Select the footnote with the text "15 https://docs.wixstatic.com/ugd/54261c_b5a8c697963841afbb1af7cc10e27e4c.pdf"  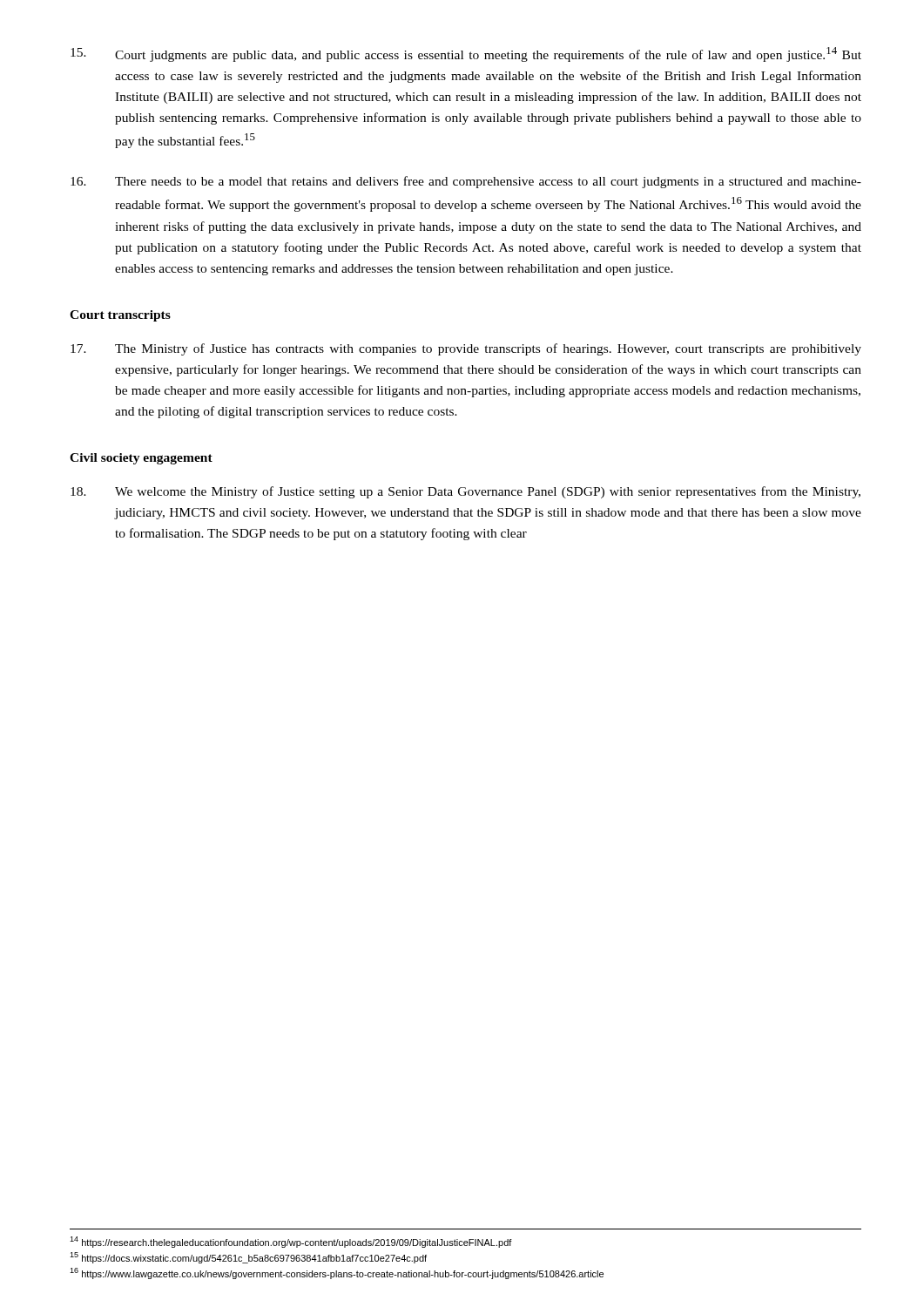(x=248, y=1256)
